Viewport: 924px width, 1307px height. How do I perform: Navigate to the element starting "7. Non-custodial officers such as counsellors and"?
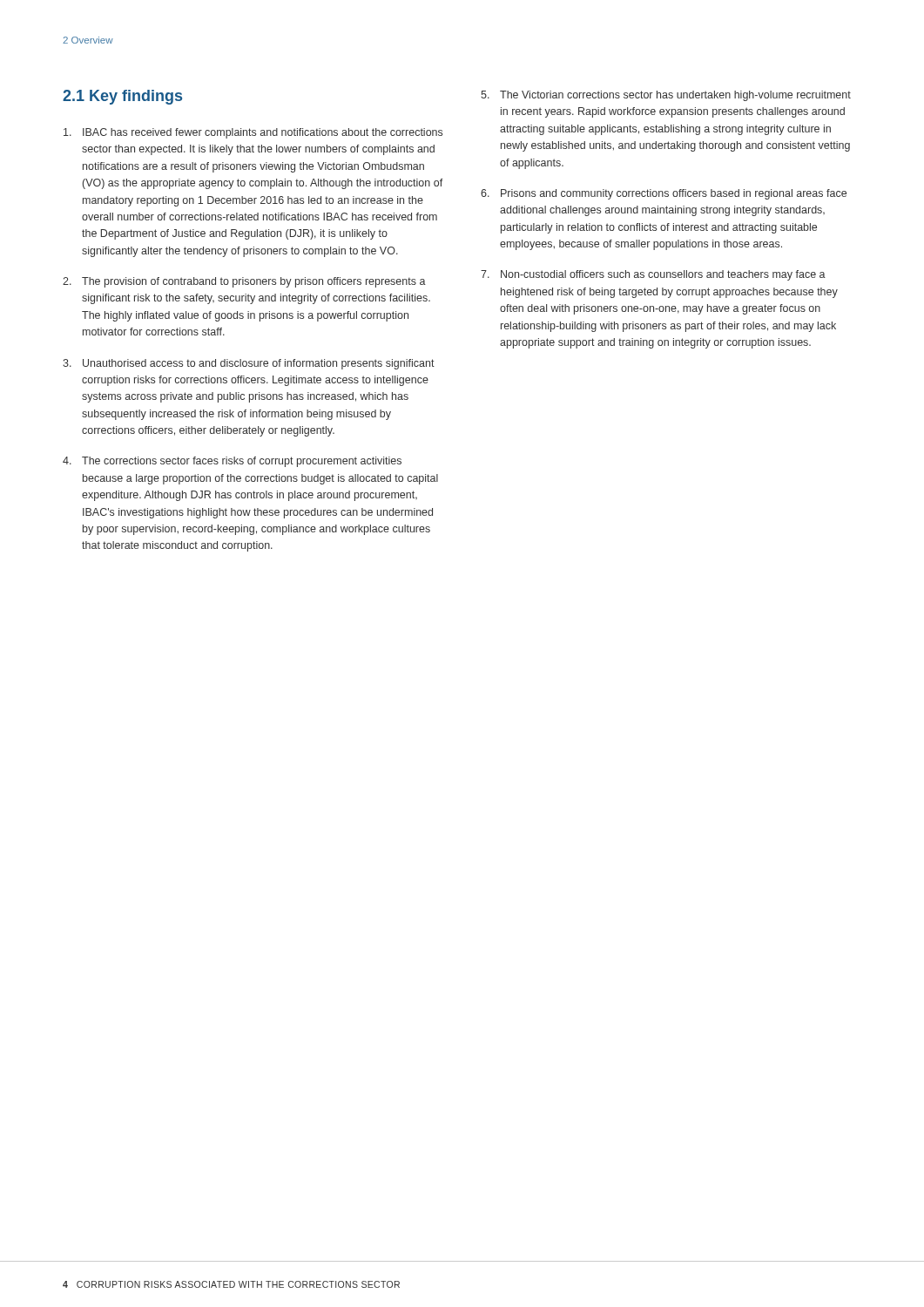671,309
